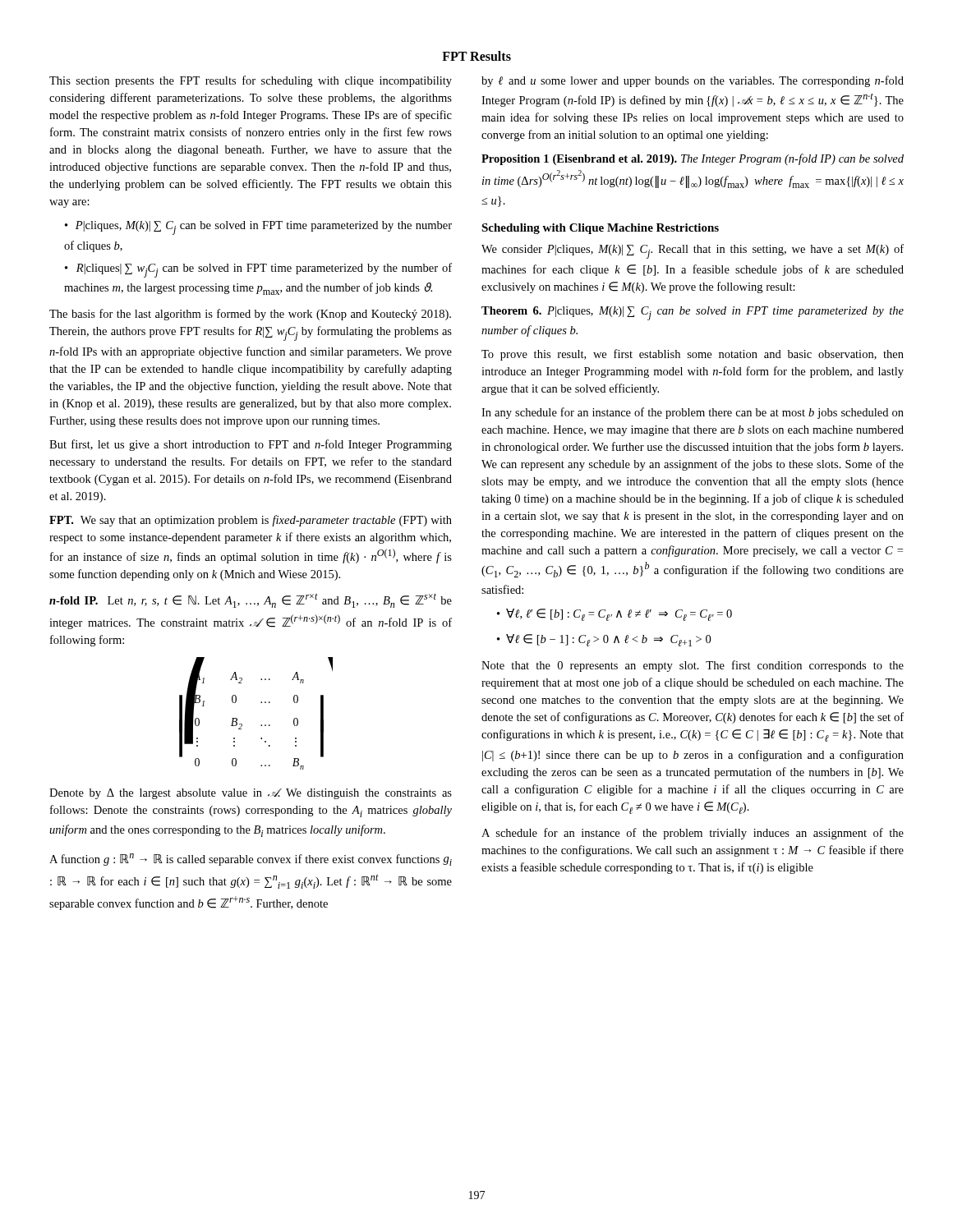953x1232 pixels.
Task: Select the text block with the text "by ℓ and"
Action: click(693, 108)
